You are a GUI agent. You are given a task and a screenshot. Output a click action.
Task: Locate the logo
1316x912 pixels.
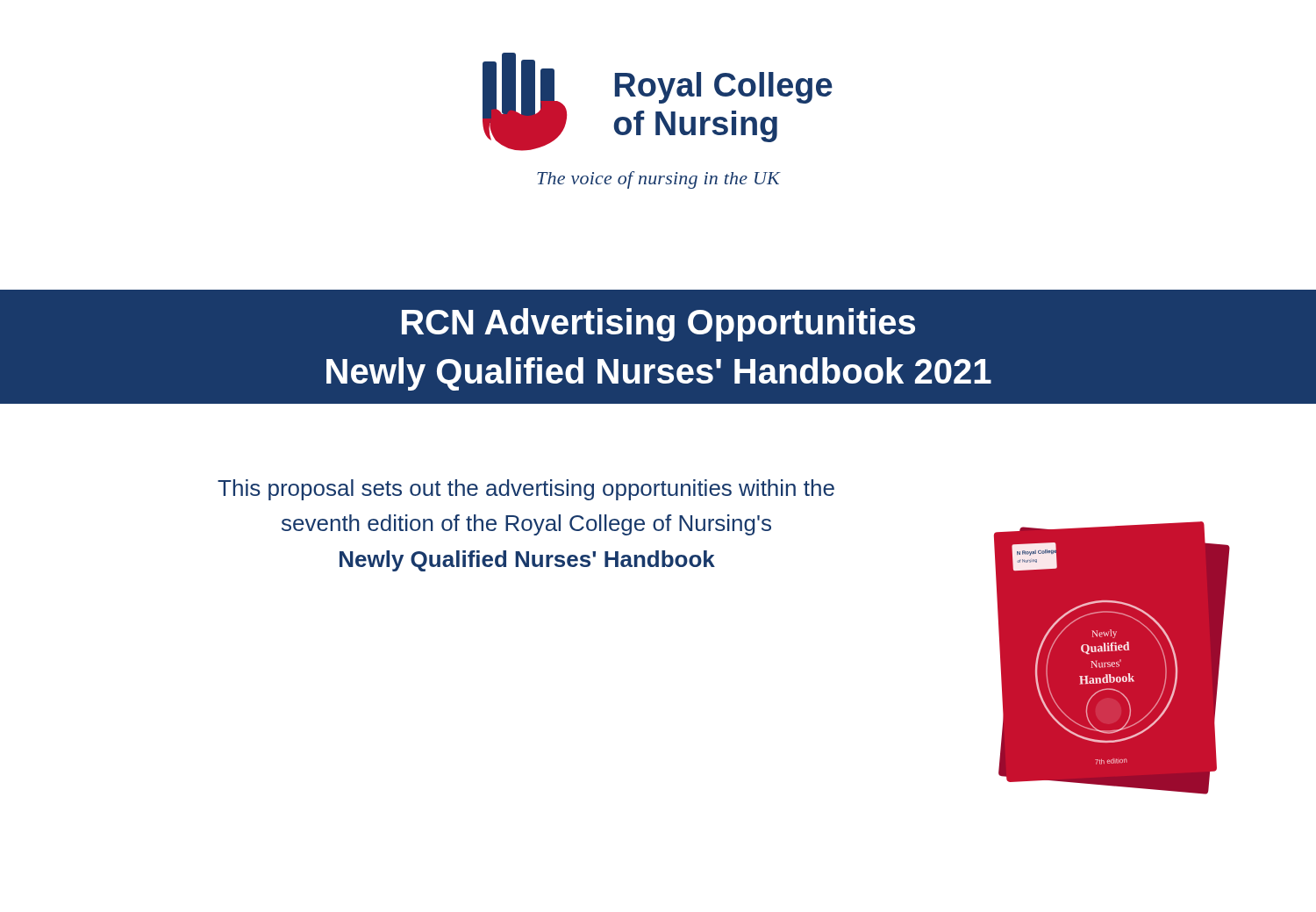click(658, 121)
